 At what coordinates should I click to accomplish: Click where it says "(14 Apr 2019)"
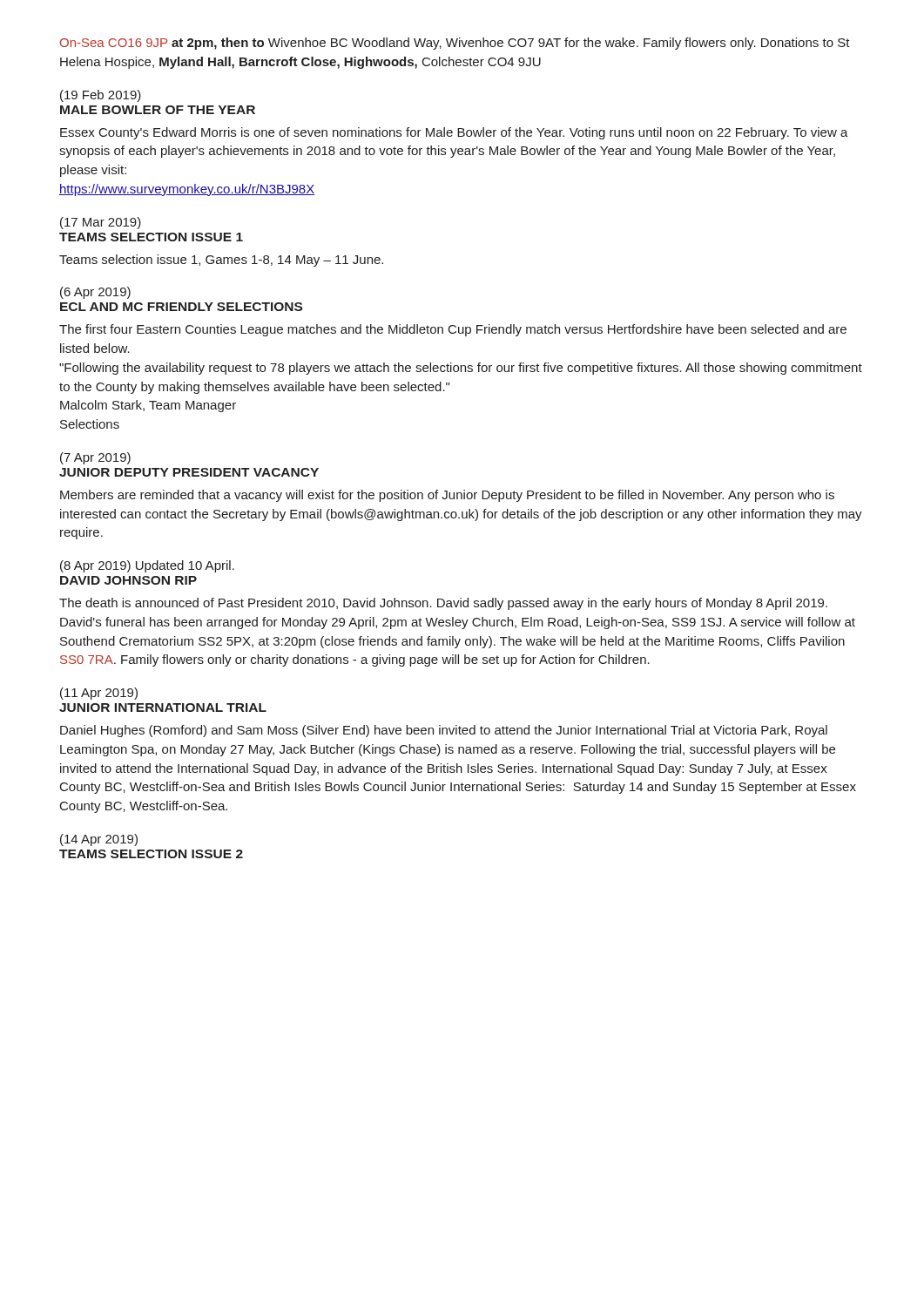[x=99, y=838]
